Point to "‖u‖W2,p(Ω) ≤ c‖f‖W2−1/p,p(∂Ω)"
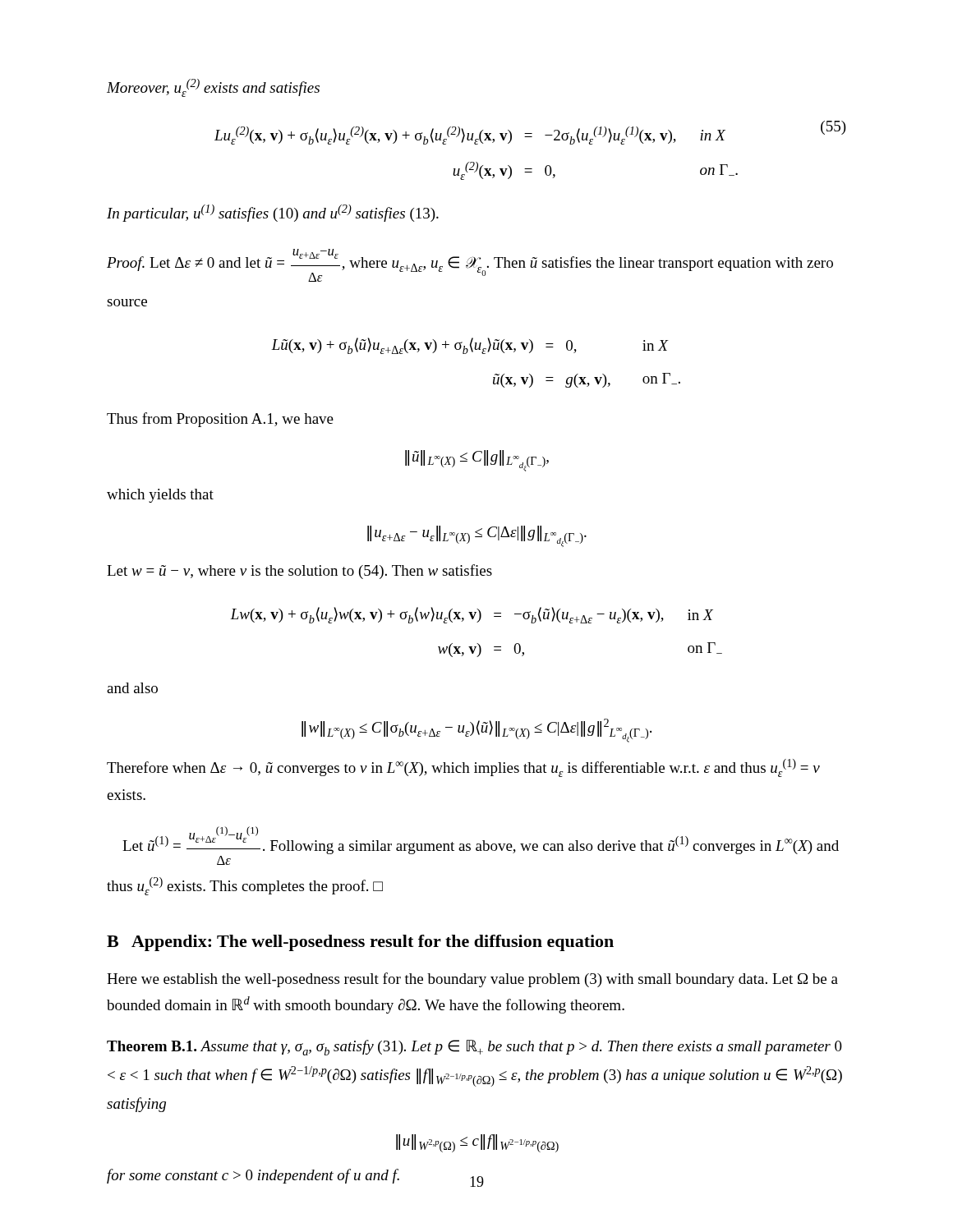The width and height of the screenshot is (953, 1232). point(476,1142)
